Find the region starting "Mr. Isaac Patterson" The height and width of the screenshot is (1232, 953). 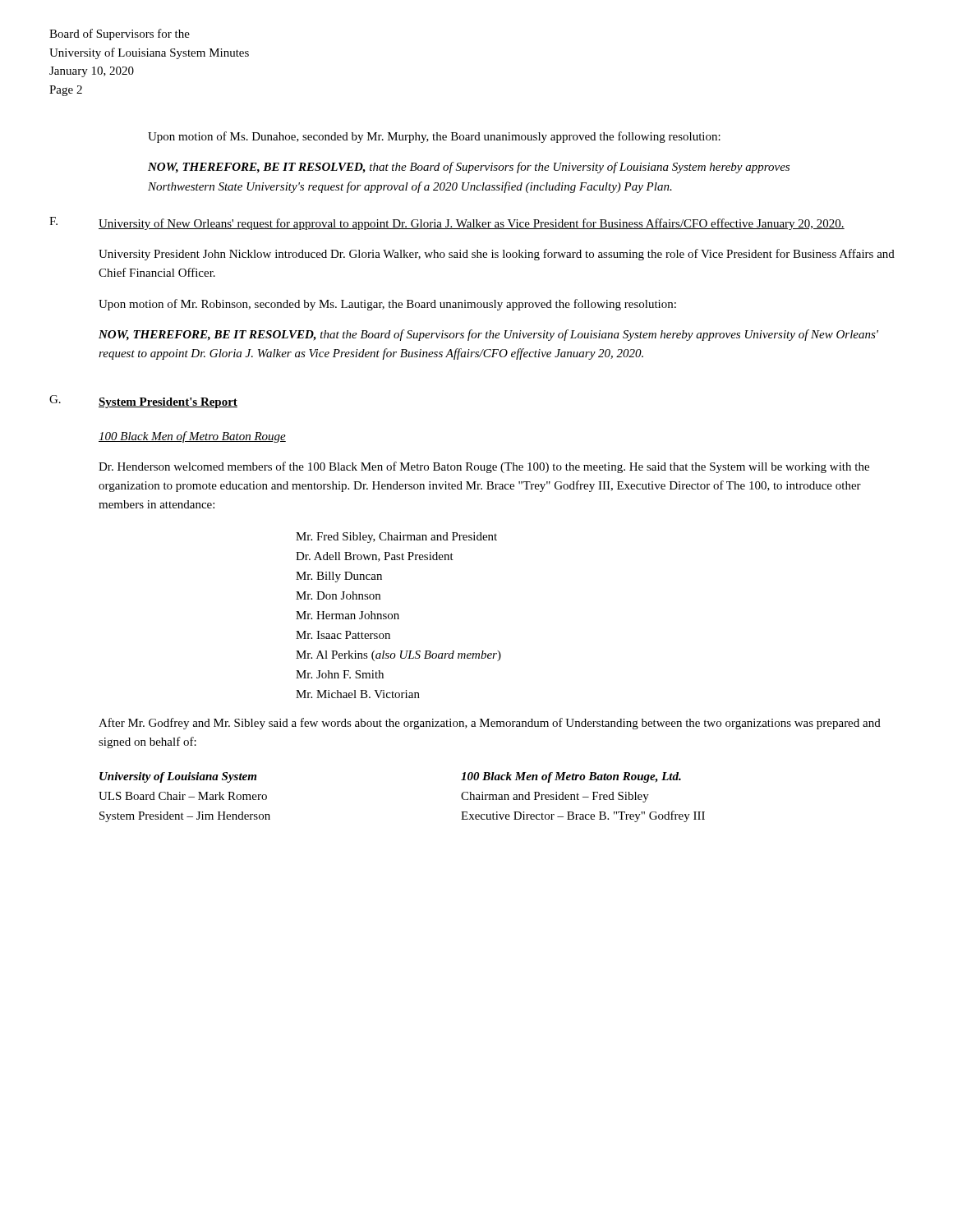pos(343,634)
